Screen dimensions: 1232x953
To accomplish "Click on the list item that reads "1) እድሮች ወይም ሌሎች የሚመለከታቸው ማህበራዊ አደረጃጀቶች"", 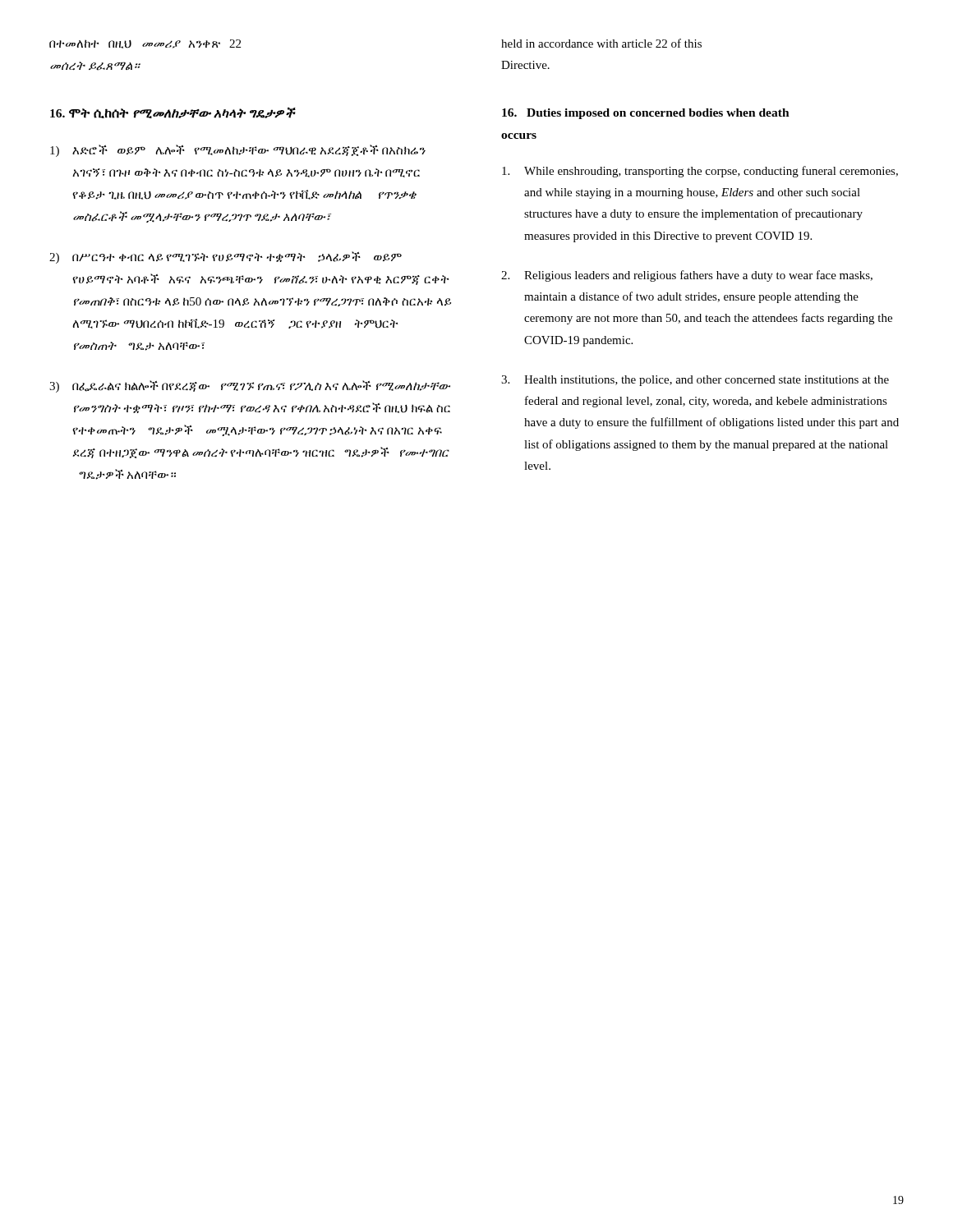I will 251,184.
